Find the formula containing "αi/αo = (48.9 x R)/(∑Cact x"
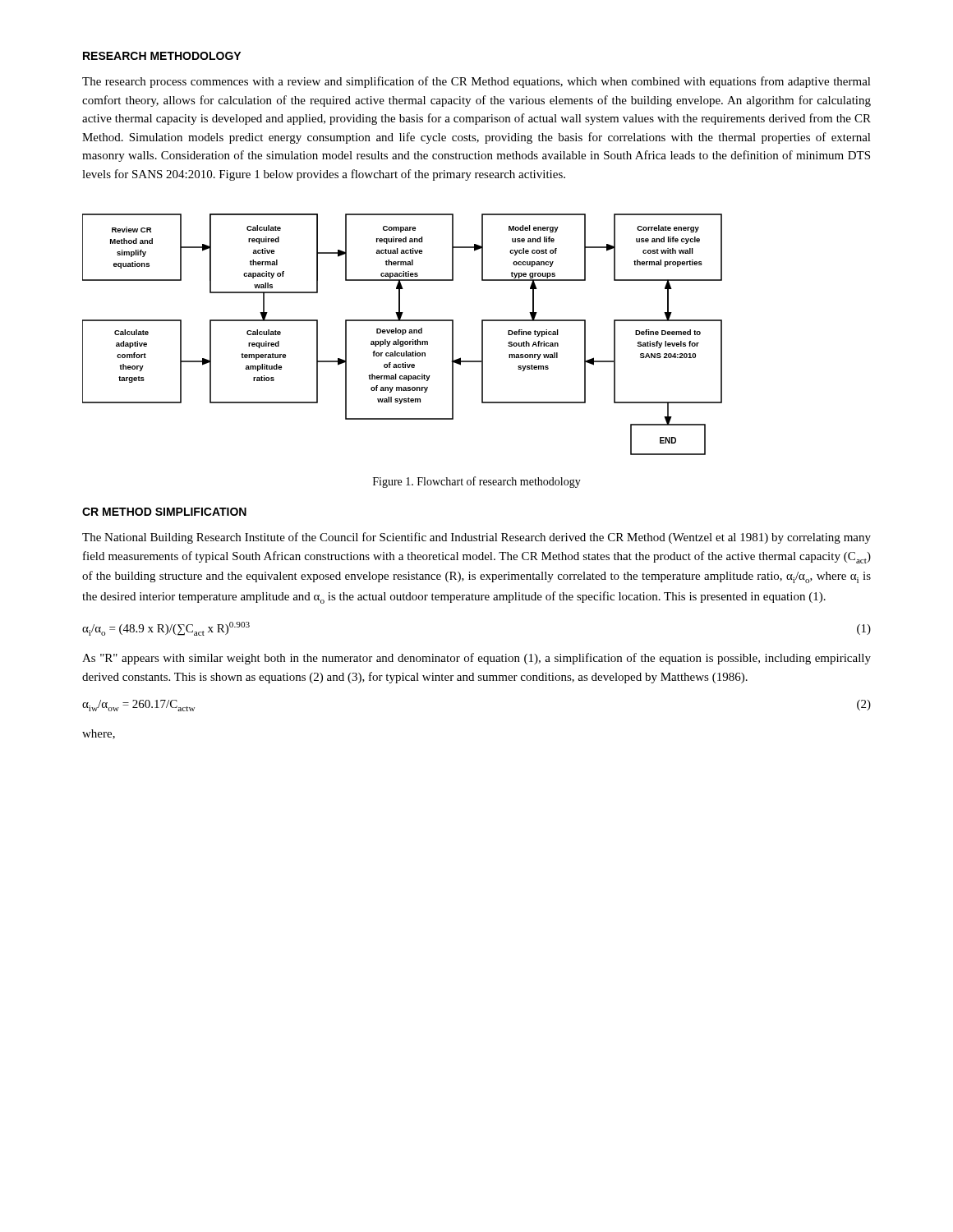953x1232 pixels. click(x=162, y=629)
